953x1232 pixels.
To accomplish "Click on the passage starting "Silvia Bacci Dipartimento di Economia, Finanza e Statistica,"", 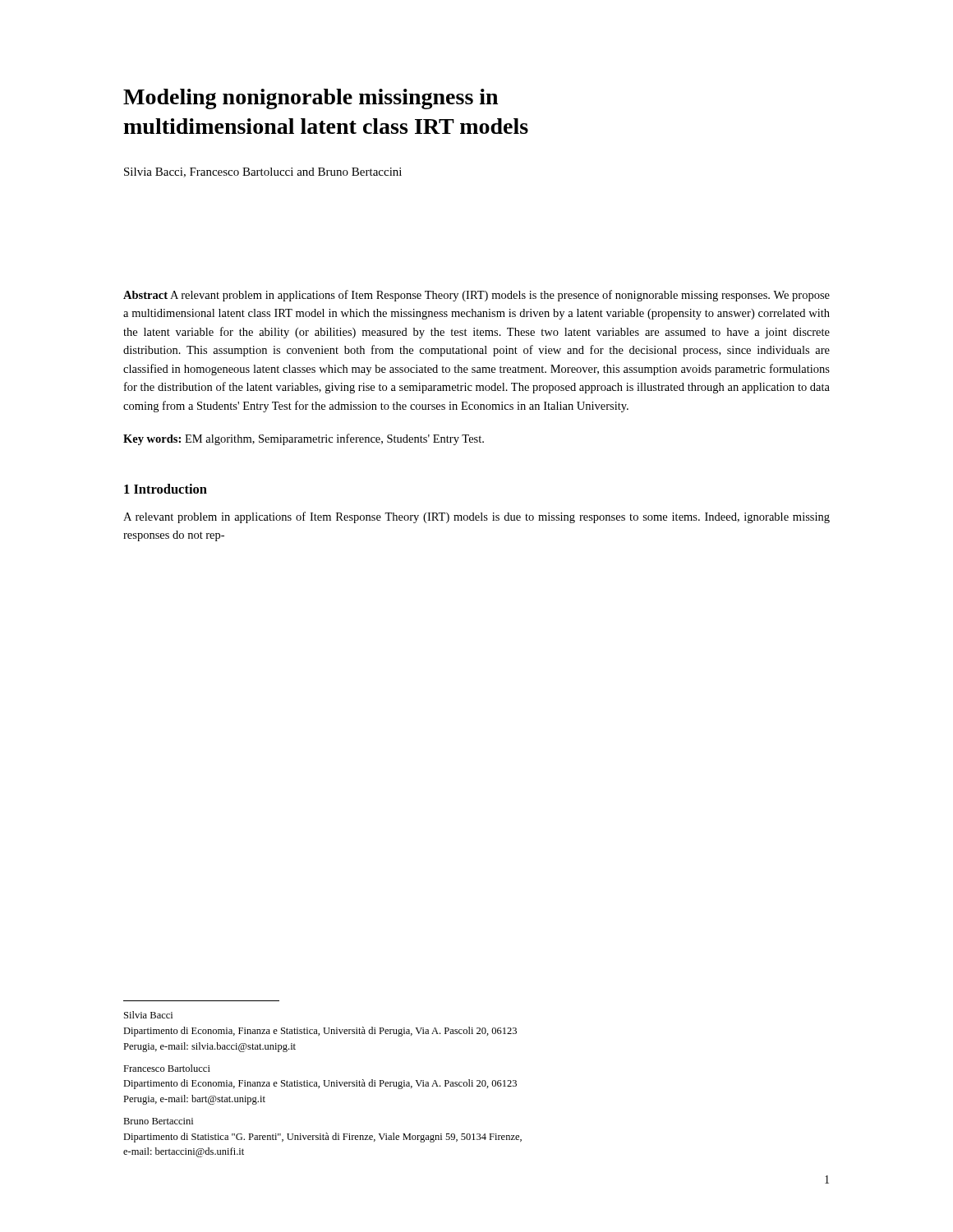I will [x=320, y=1031].
